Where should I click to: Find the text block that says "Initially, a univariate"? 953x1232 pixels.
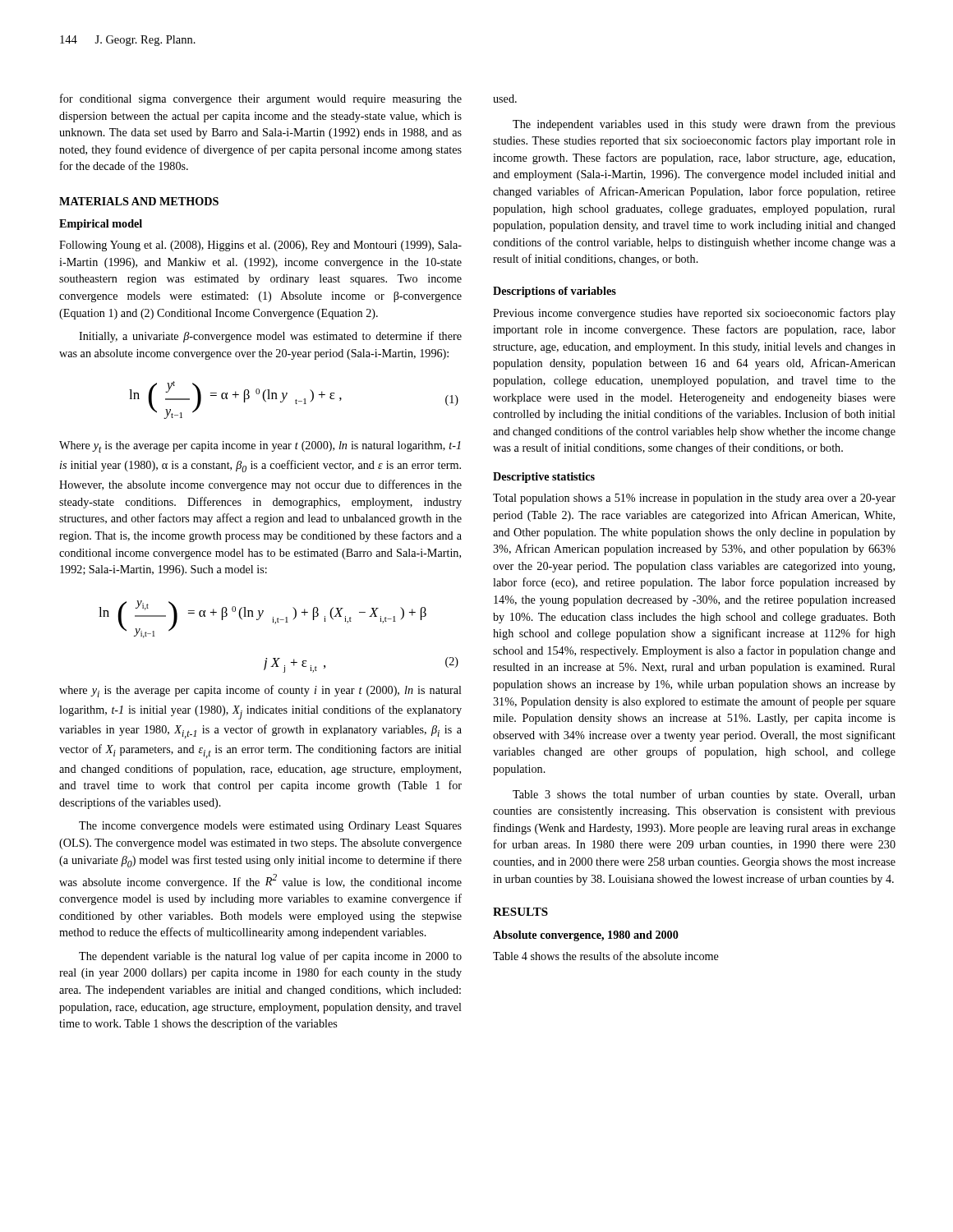click(x=260, y=344)
